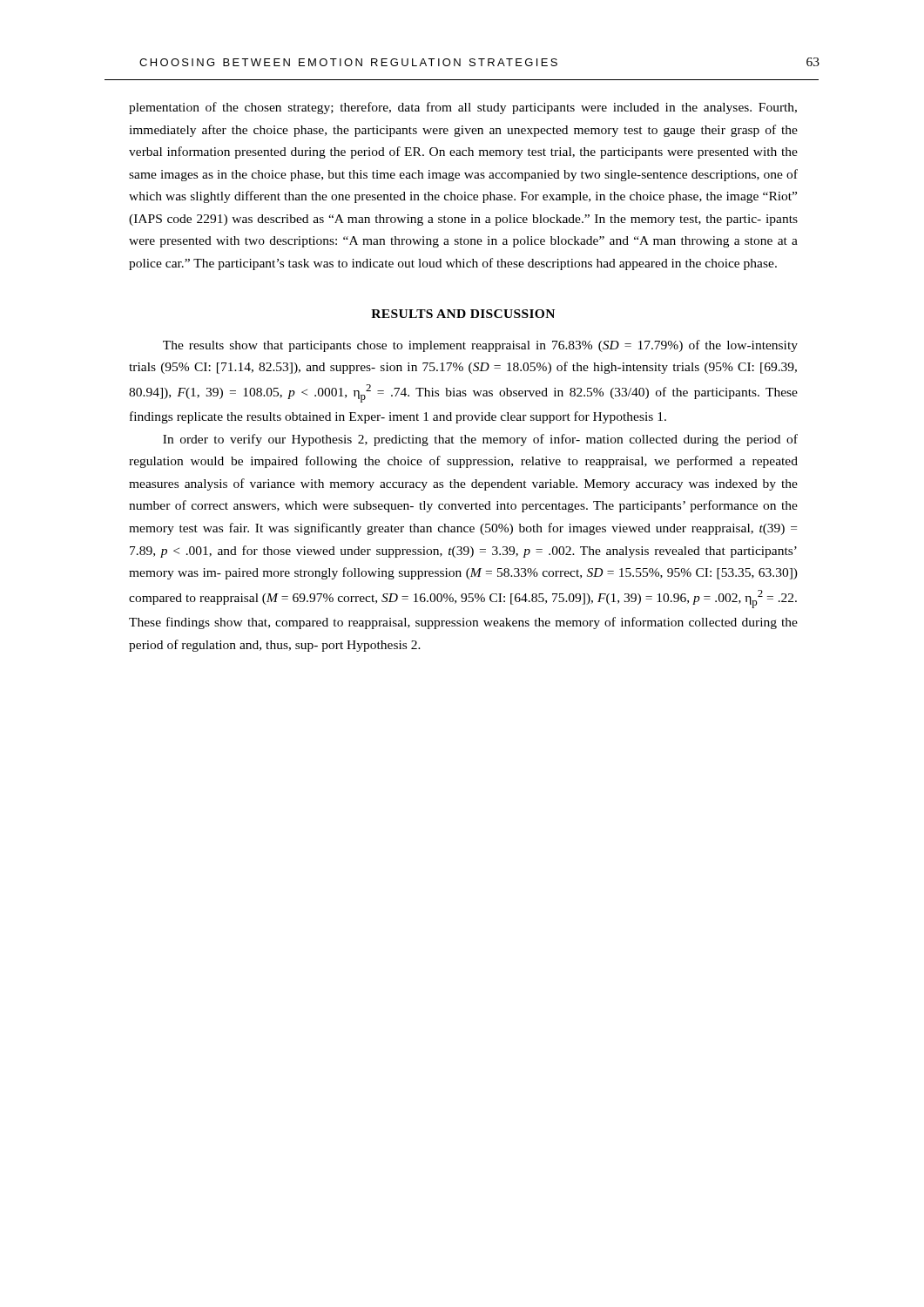Select the section header
This screenshot has height=1307, width=924.
pyautogui.click(x=463, y=313)
